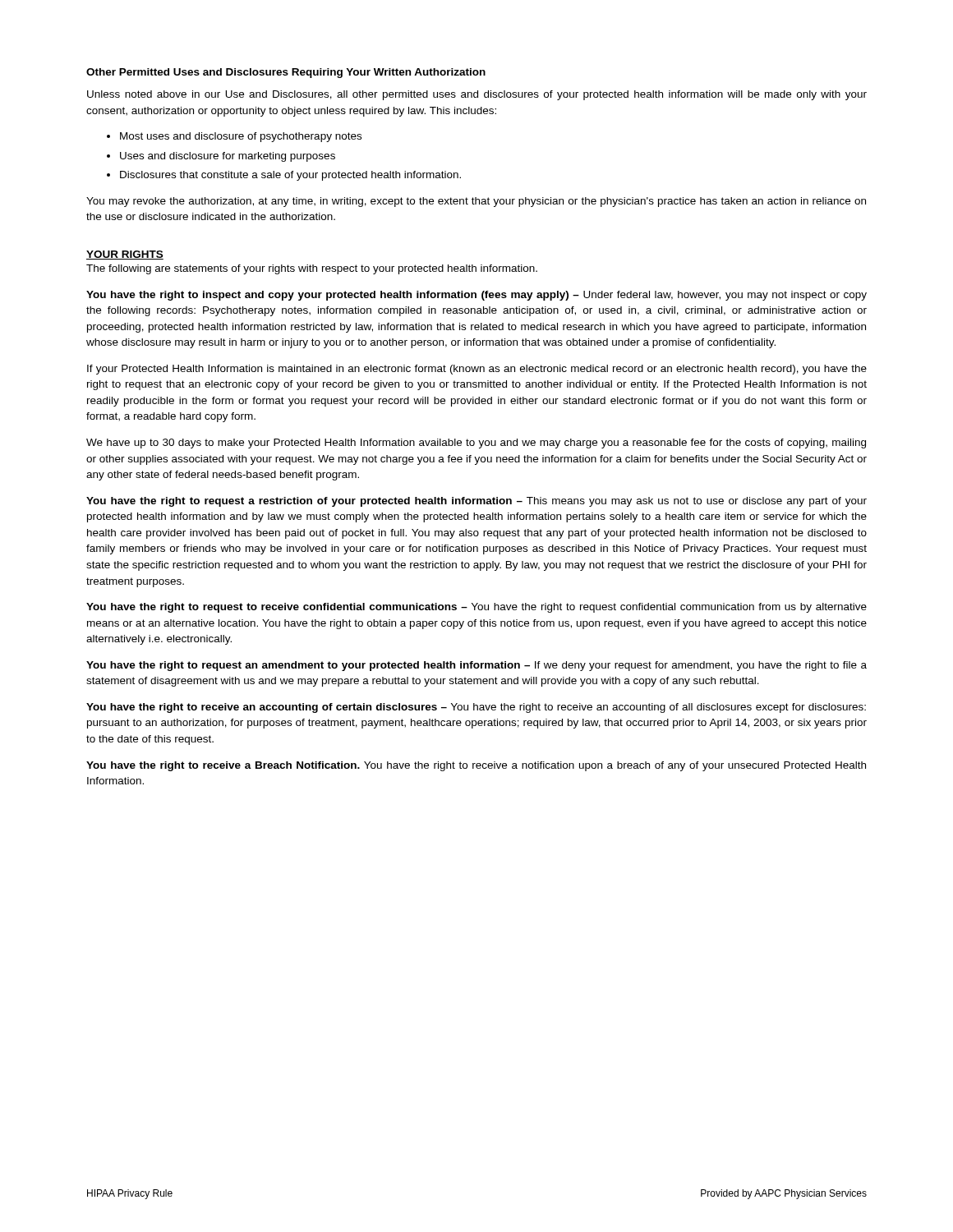Find the text block containing "The following are statements of your rights"

pos(476,268)
